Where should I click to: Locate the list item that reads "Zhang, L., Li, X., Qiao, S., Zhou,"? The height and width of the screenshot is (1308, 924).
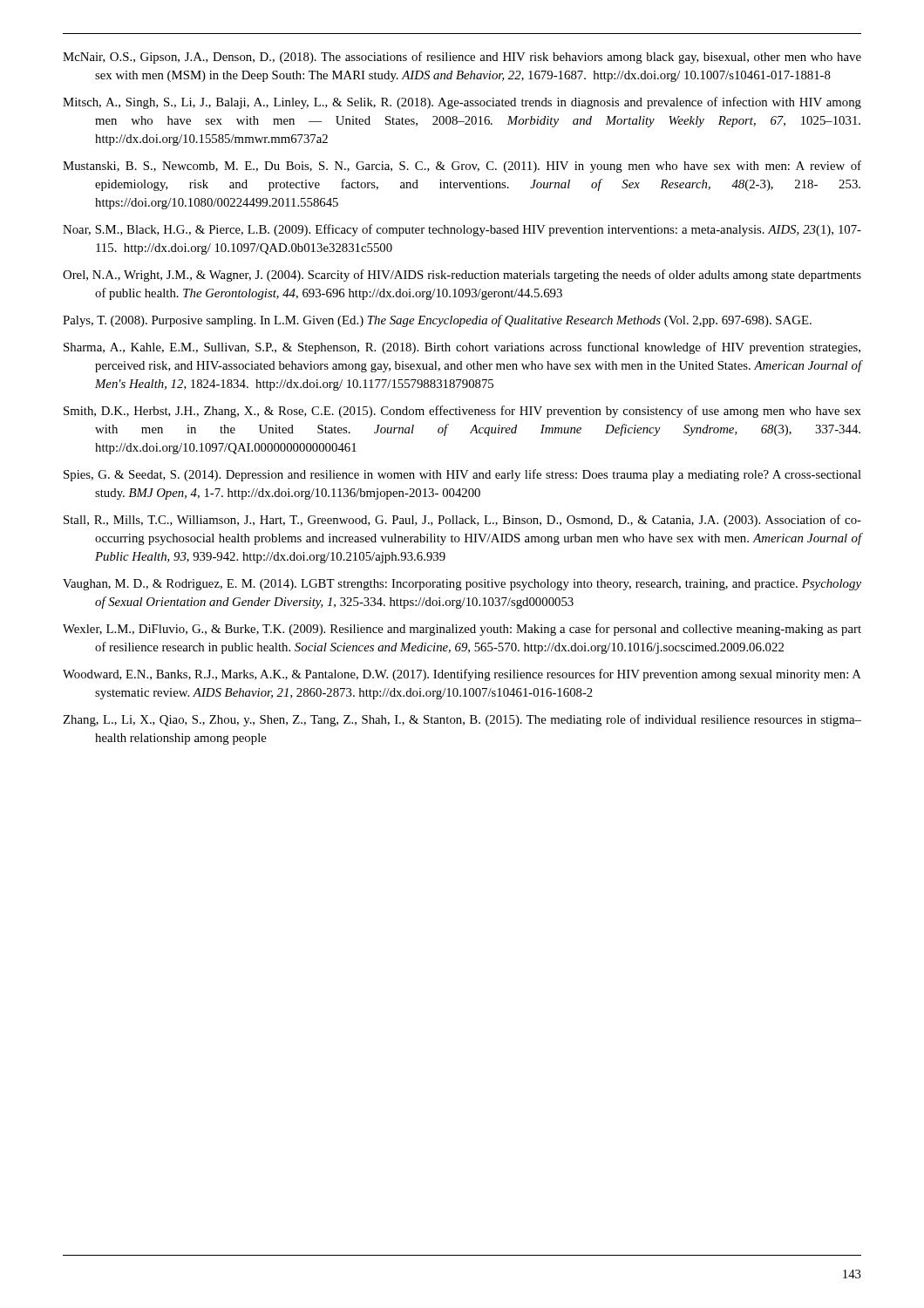(462, 729)
